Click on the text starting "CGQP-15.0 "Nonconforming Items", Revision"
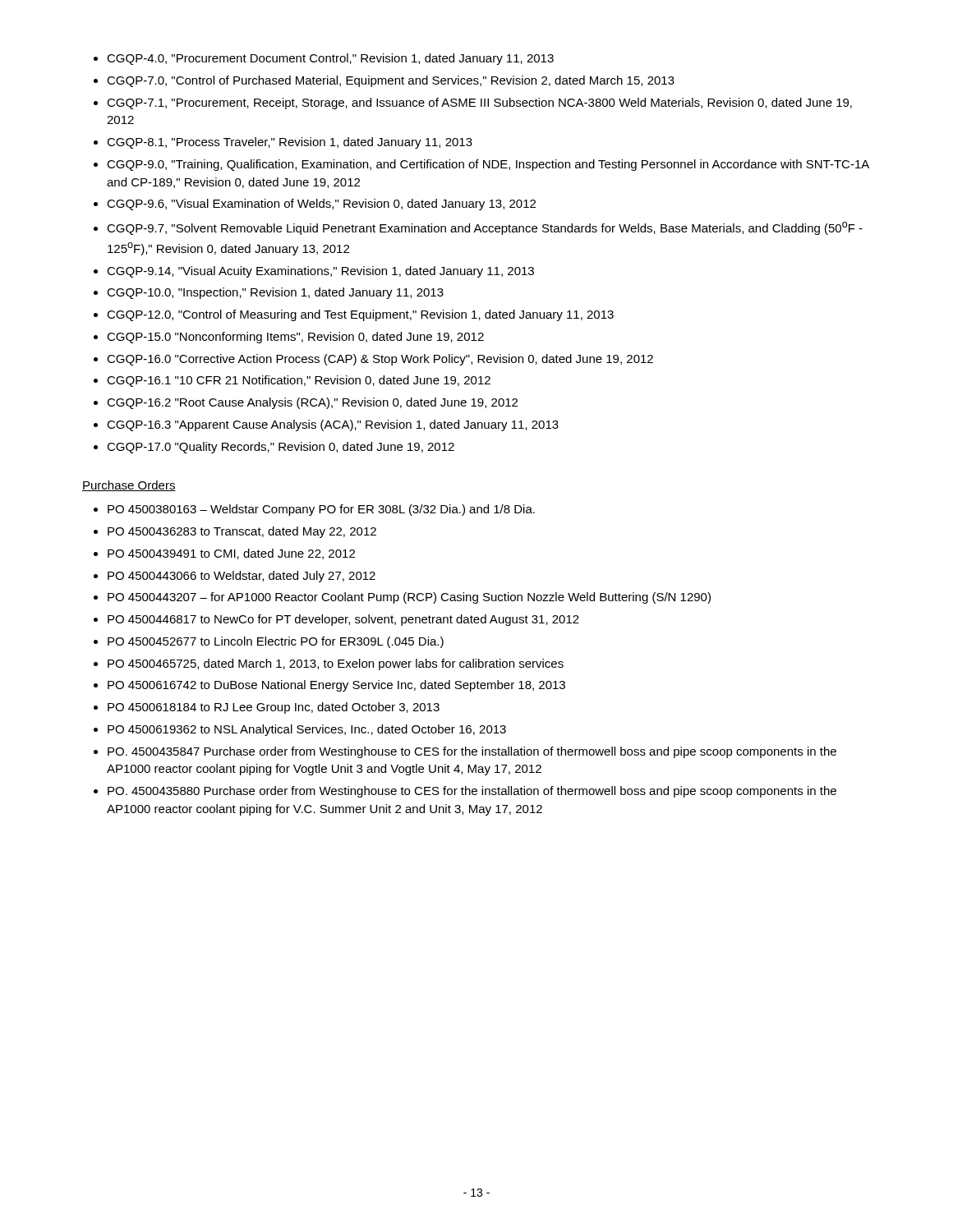953x1232 pixels. point(489,336)
